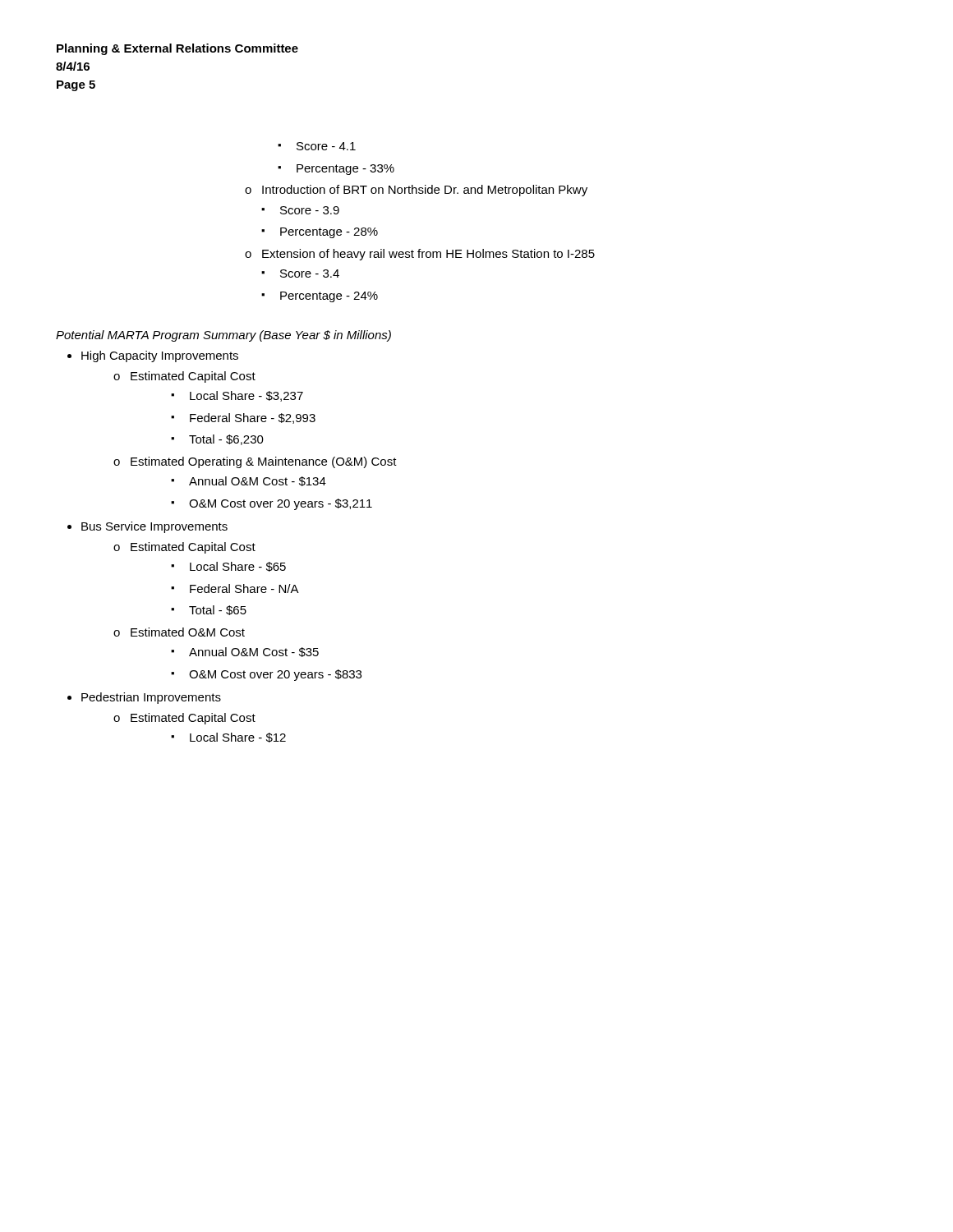The height and width of the screenshot is (1232, 953).
Task: Select the list item that says "Score - 4.1 Percentage - 33%"
Action: tap(317, 146)
